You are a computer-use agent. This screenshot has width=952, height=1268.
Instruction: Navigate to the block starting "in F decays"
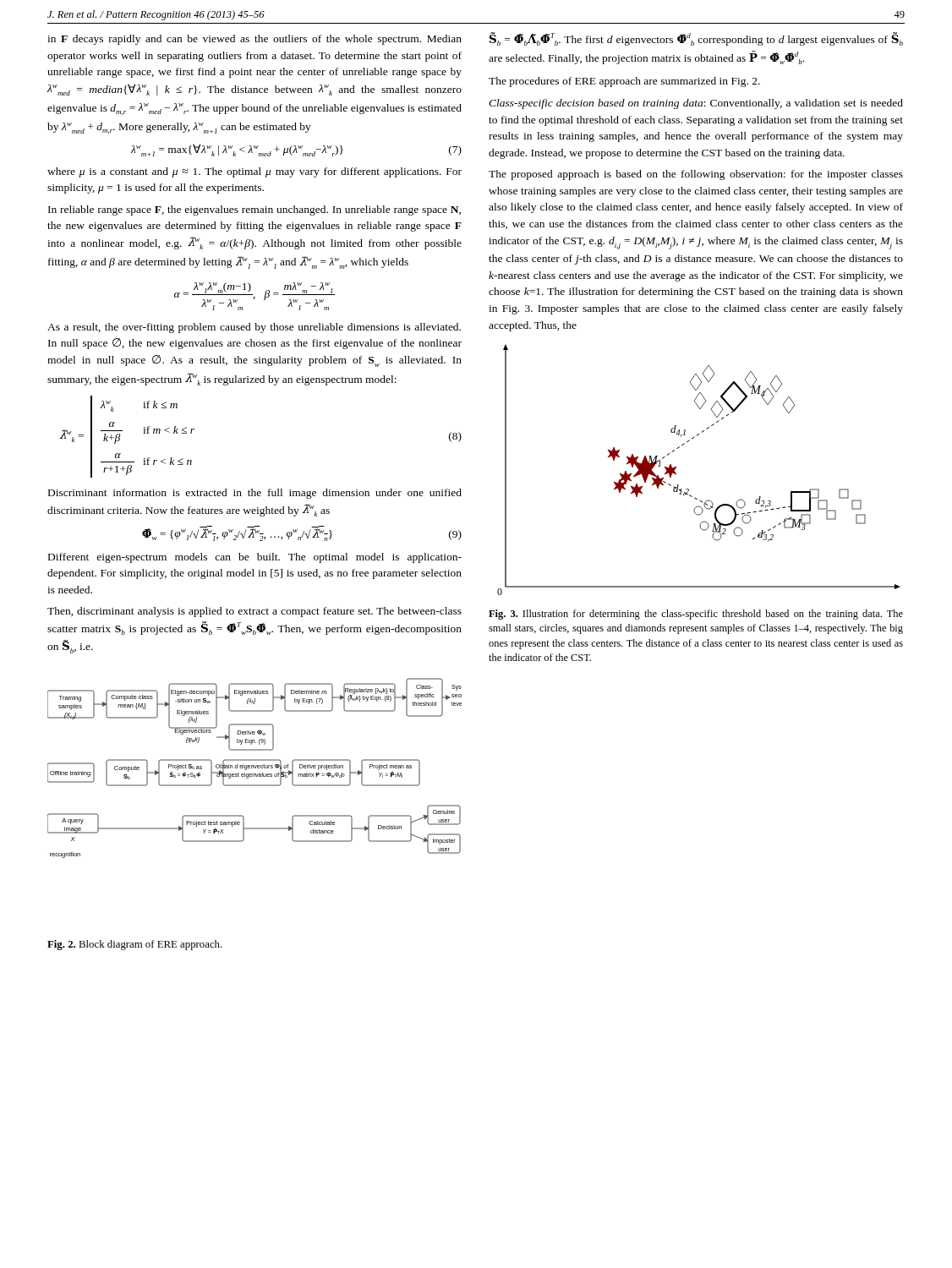(254, 83)
